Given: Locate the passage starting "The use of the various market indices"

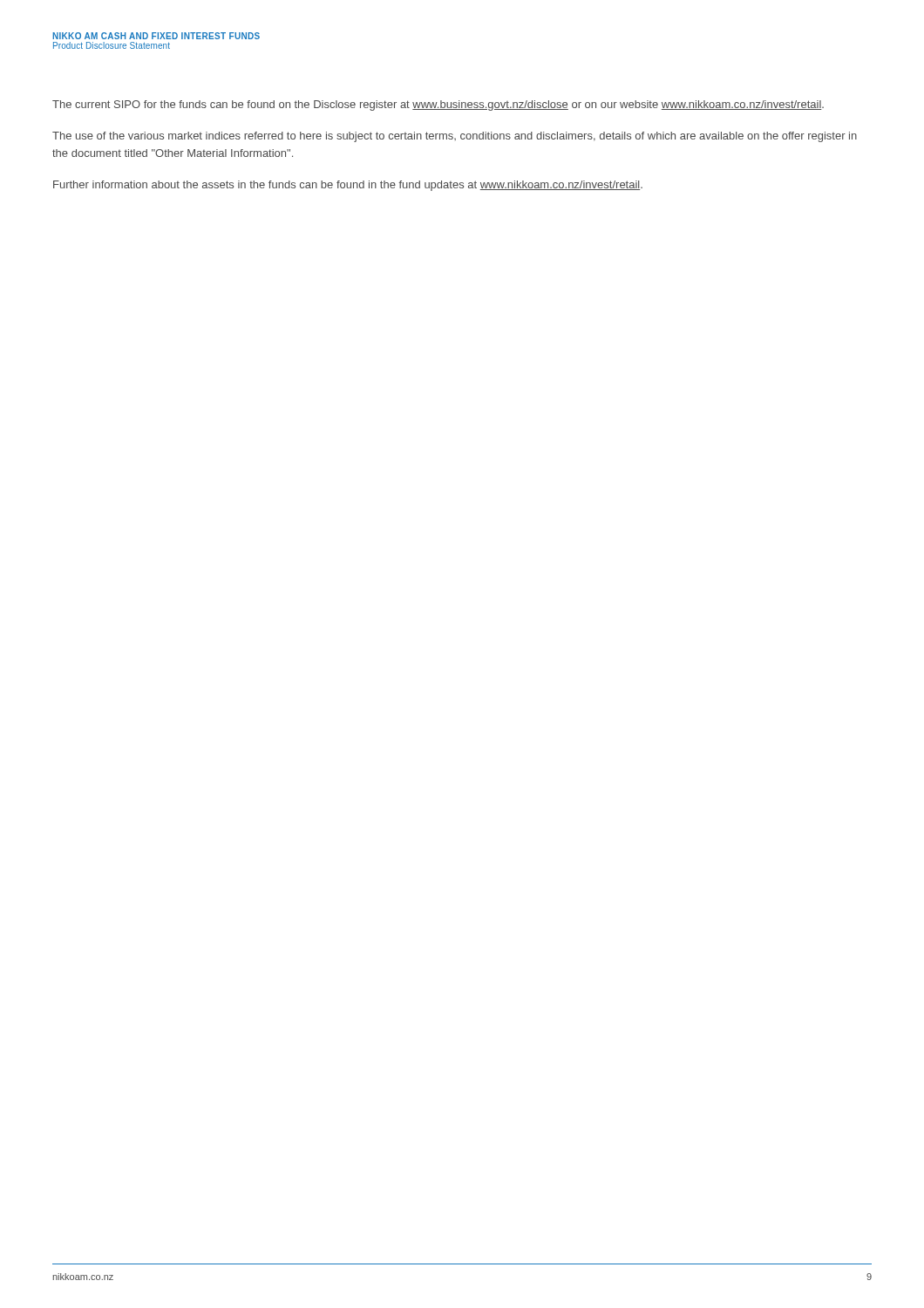Looking at the screenshot, I should coord(455,145).
